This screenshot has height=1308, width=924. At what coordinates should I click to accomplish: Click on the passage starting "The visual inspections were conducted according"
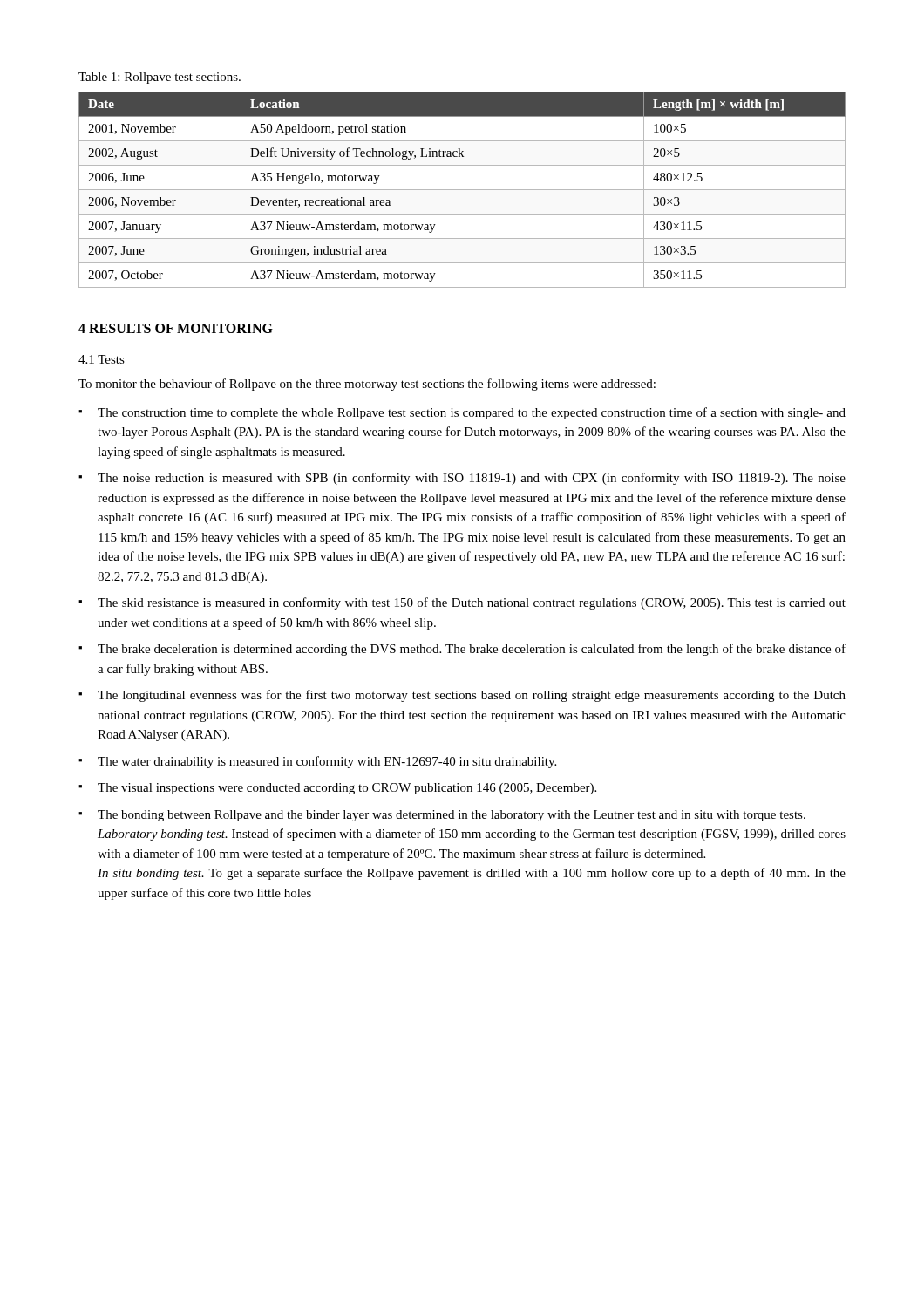(x=348, y=787)
